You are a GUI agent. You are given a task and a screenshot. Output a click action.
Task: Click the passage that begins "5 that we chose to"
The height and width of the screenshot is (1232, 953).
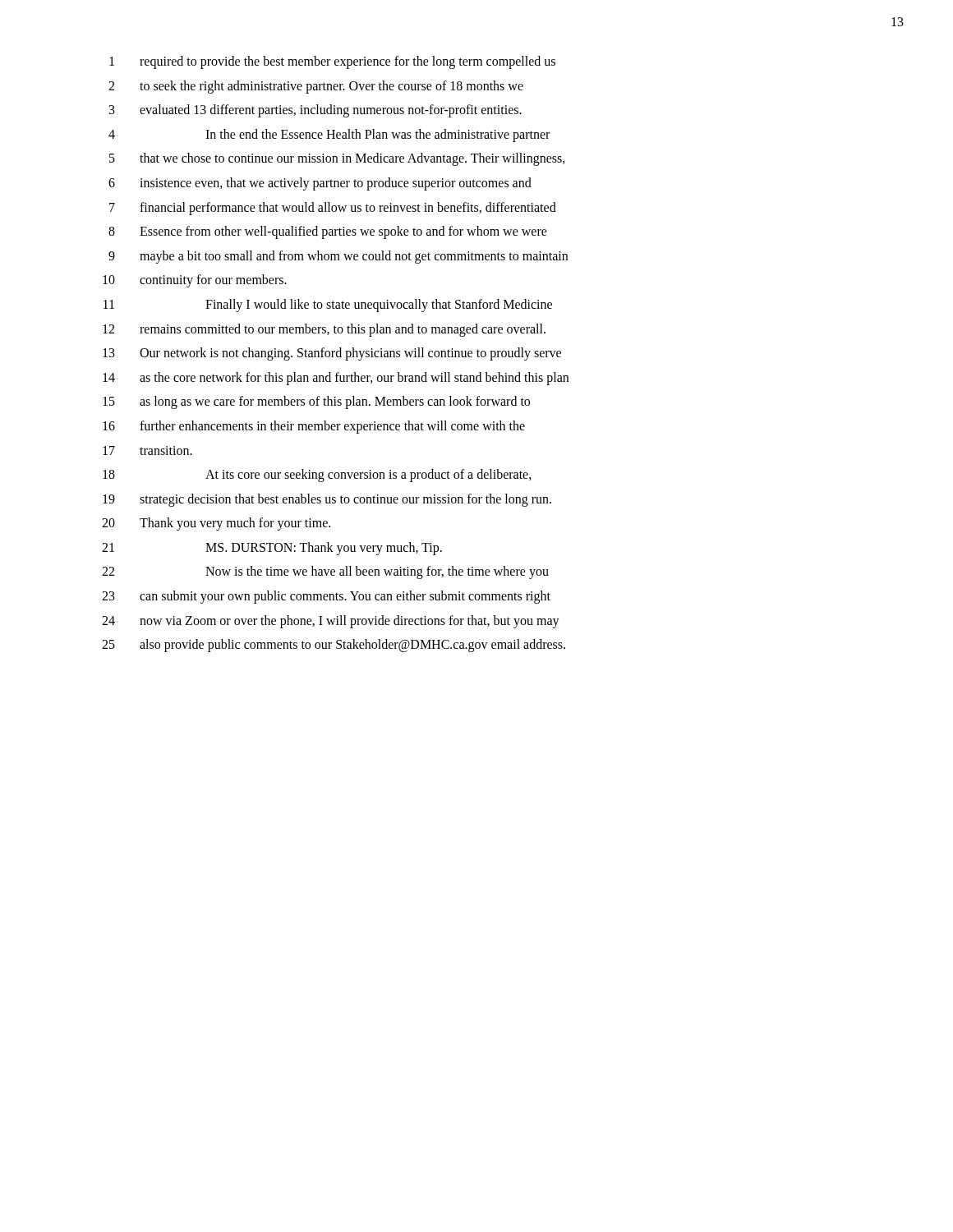[489, 159]
